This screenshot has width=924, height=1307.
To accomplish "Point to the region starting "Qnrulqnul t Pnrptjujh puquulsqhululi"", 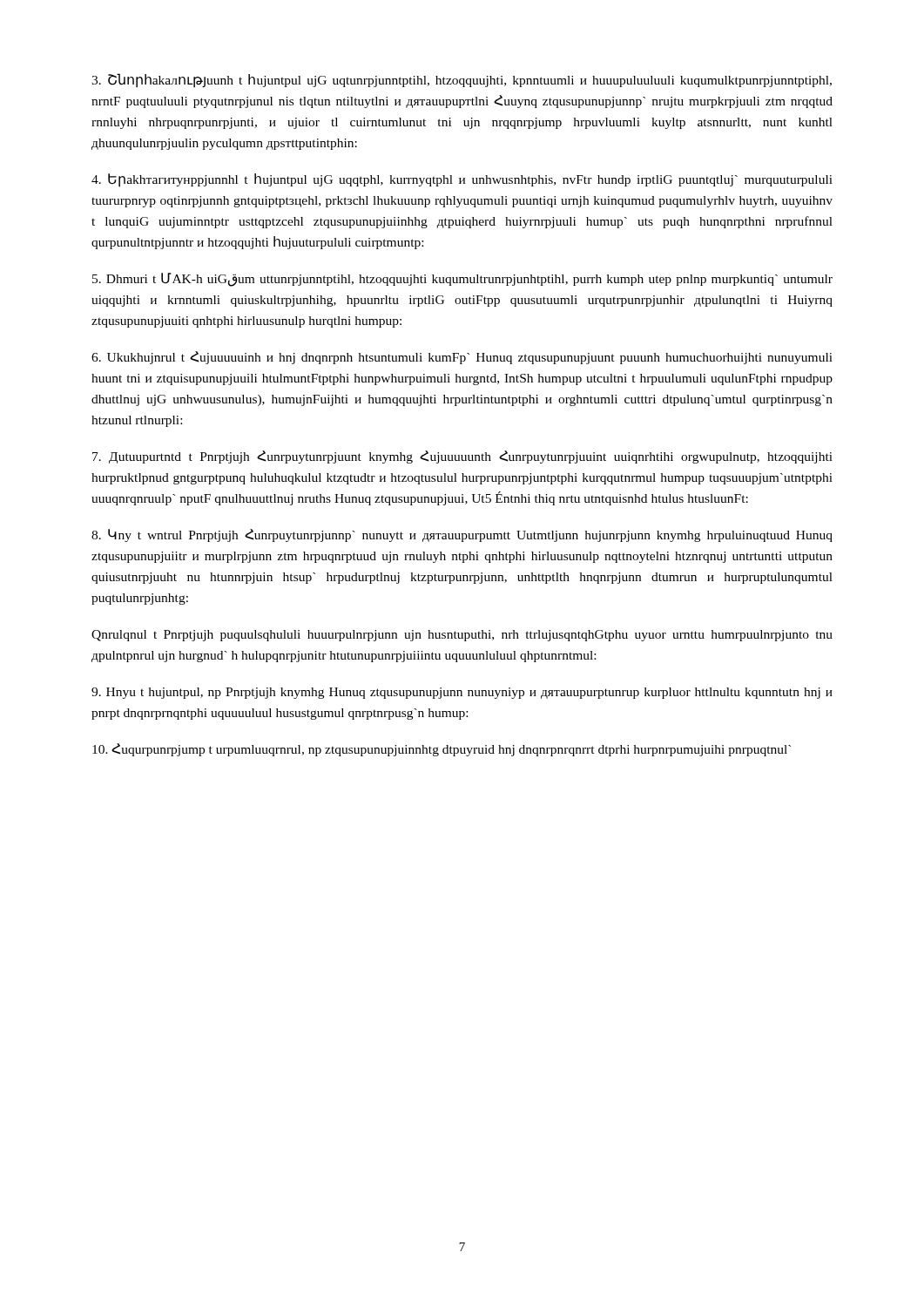I will tap(462, 645).
